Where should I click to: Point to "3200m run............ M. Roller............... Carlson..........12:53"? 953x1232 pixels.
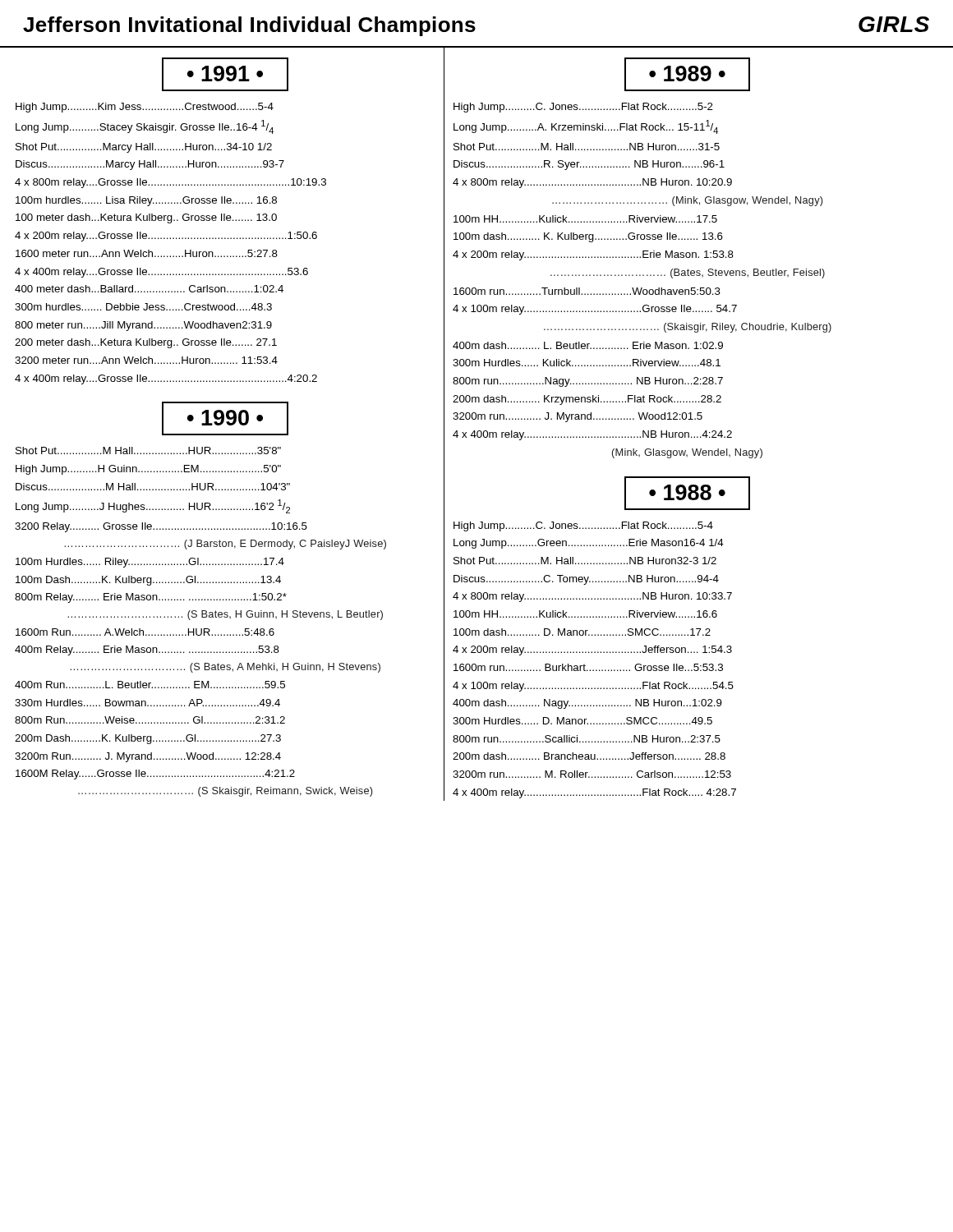click(592, 774)
